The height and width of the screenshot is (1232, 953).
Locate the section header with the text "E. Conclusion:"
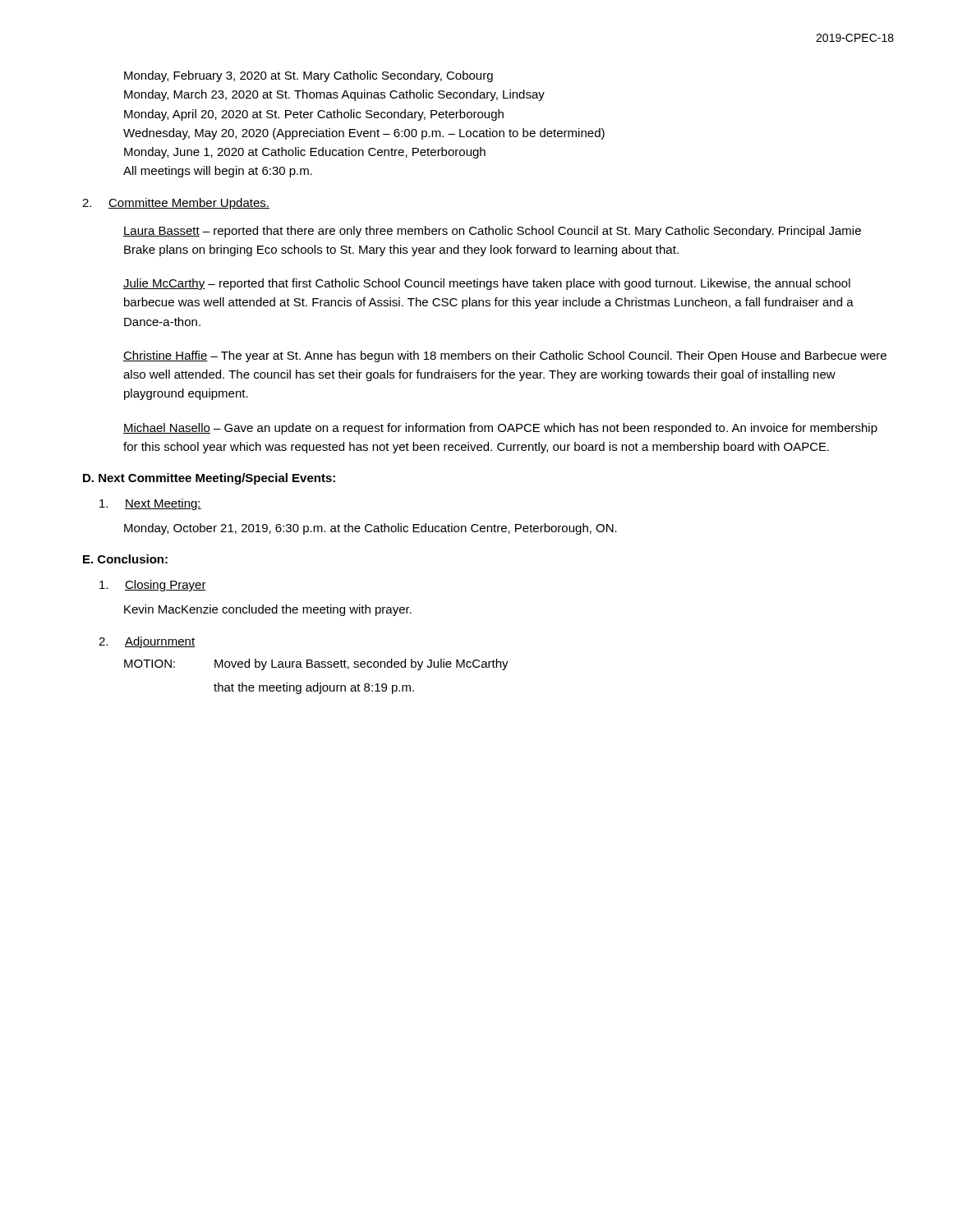(x=125, y=559)
